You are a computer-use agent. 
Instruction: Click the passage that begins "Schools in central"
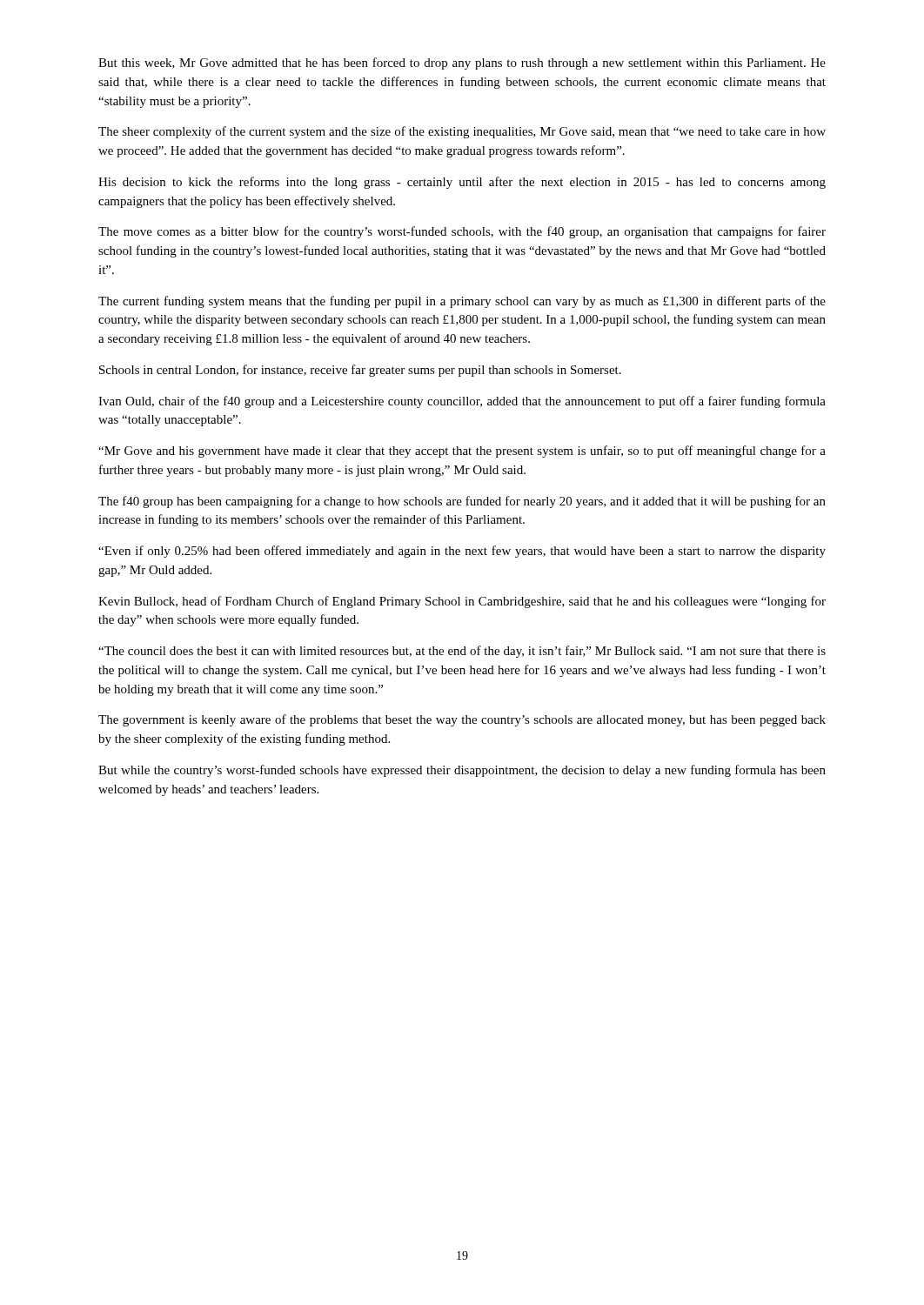click(360, 370)
